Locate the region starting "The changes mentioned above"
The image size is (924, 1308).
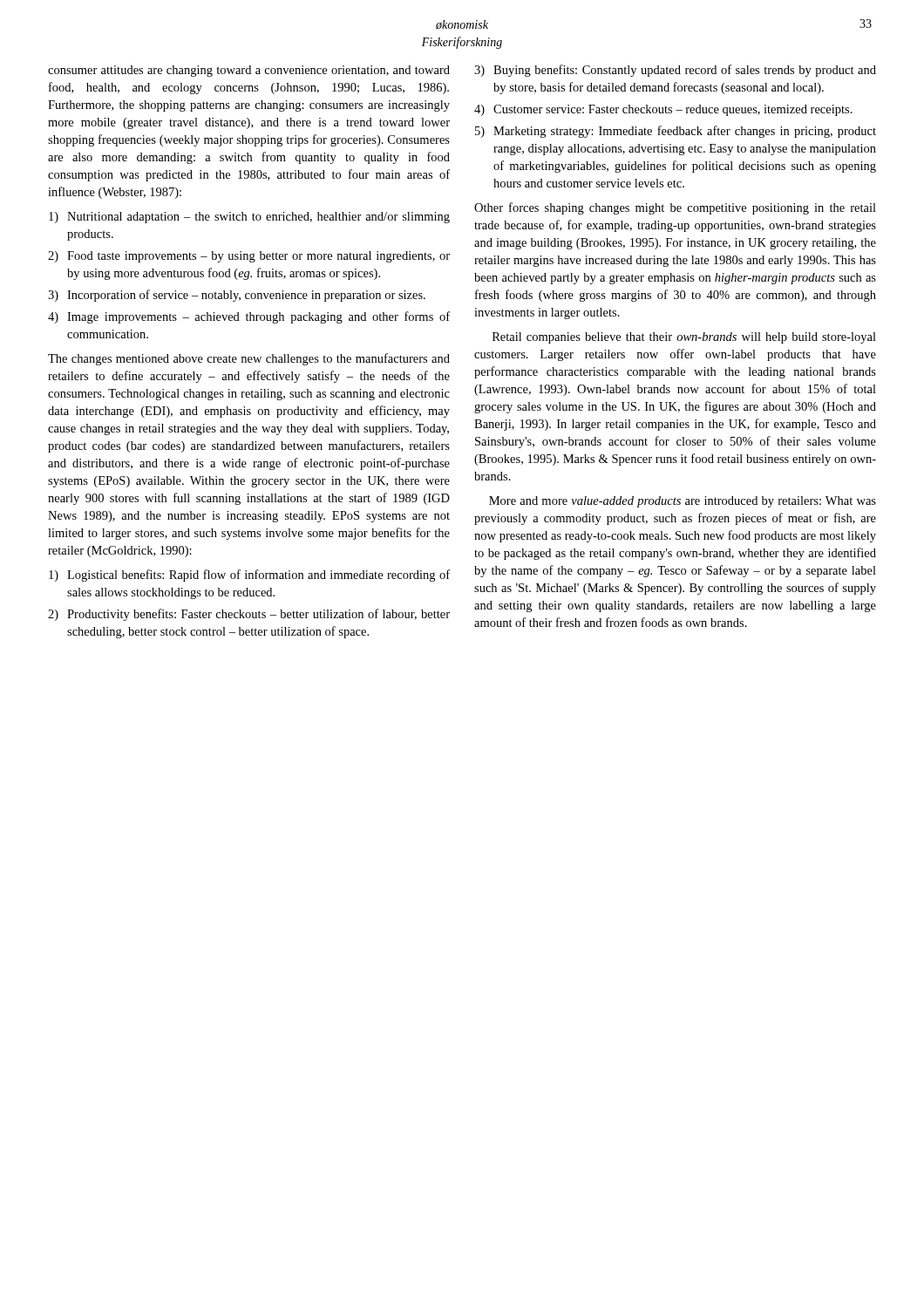point(249,454)
